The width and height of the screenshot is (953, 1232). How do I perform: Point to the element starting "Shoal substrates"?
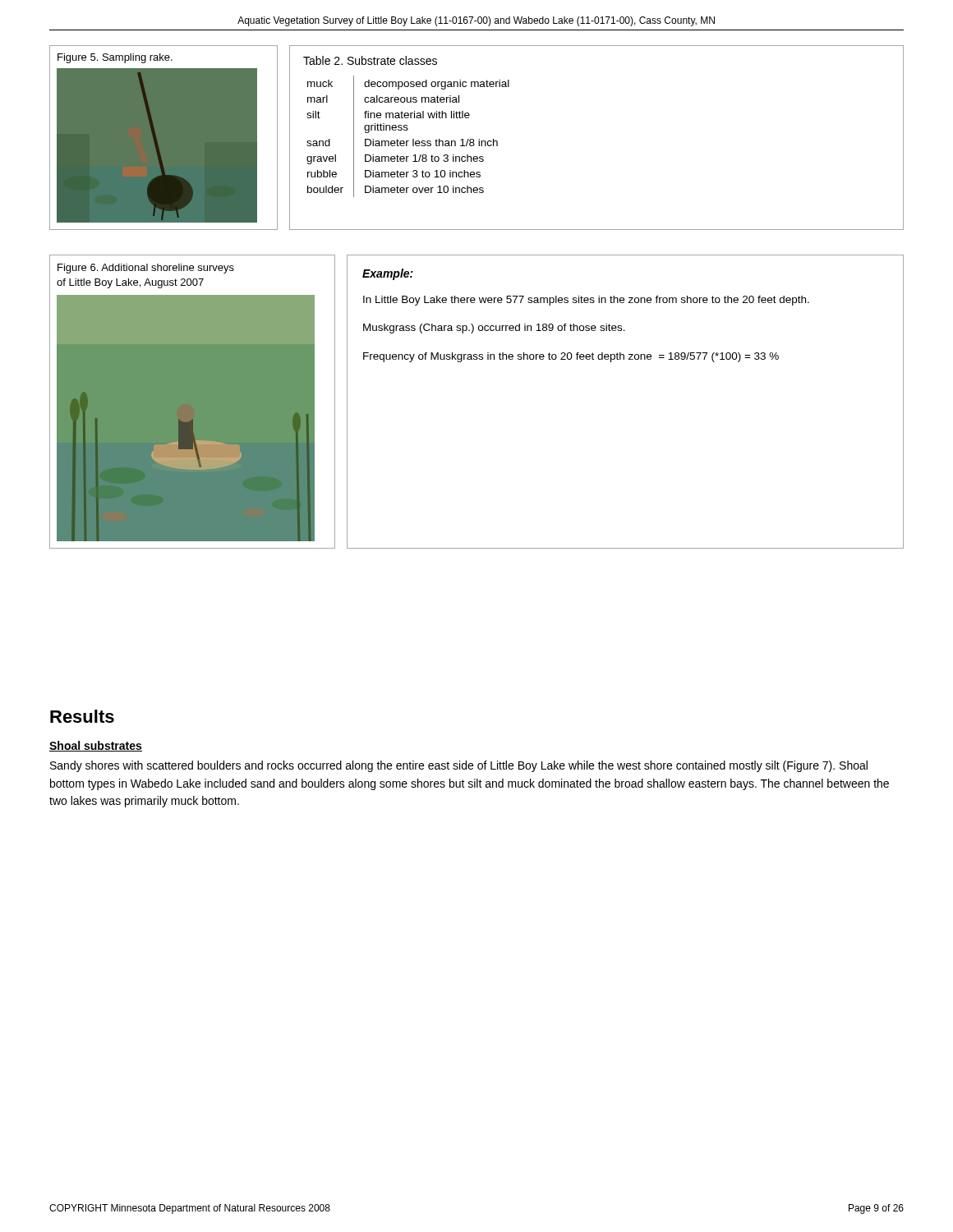pos(96,746)
